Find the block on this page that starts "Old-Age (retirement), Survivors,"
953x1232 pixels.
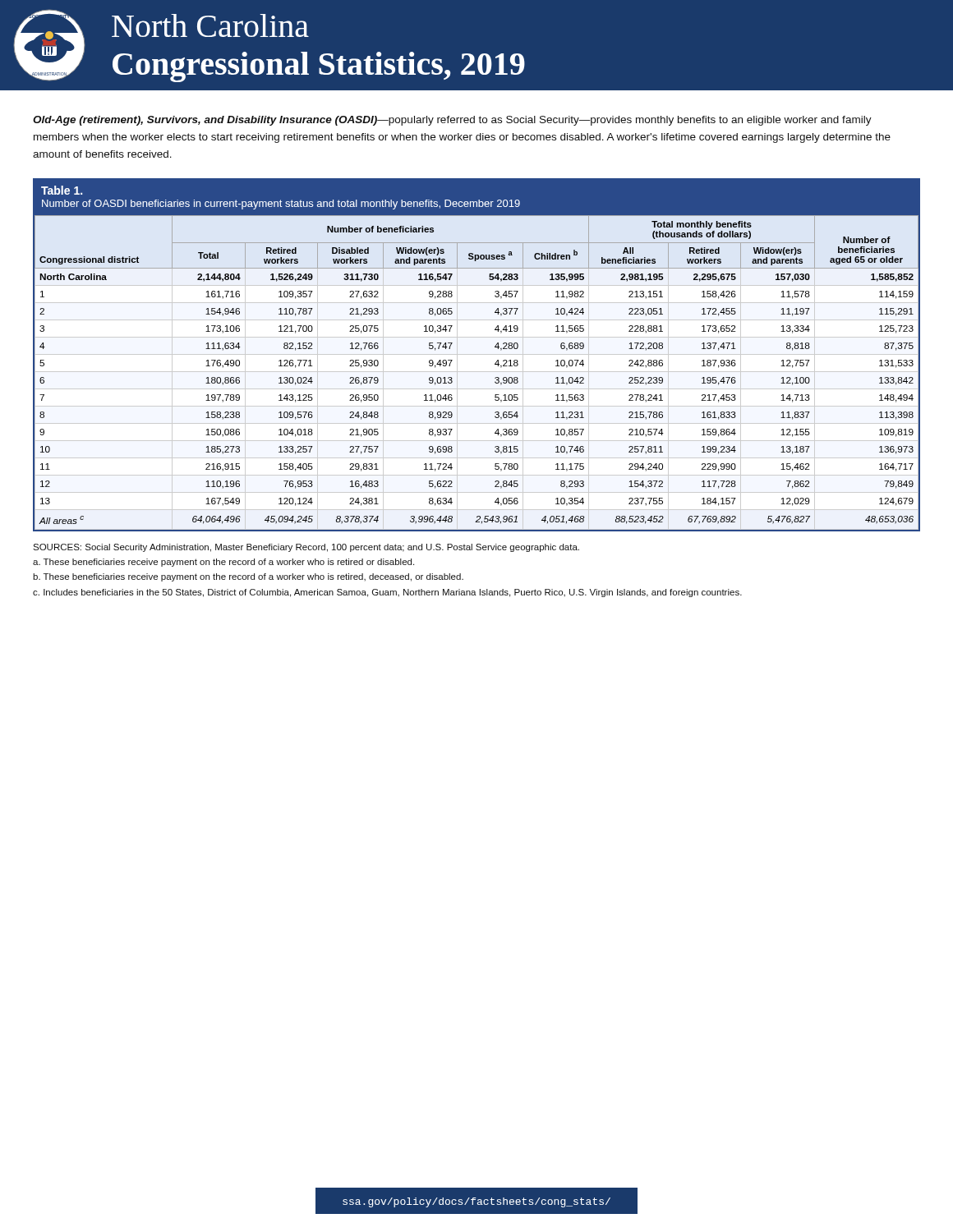(462, 137)
